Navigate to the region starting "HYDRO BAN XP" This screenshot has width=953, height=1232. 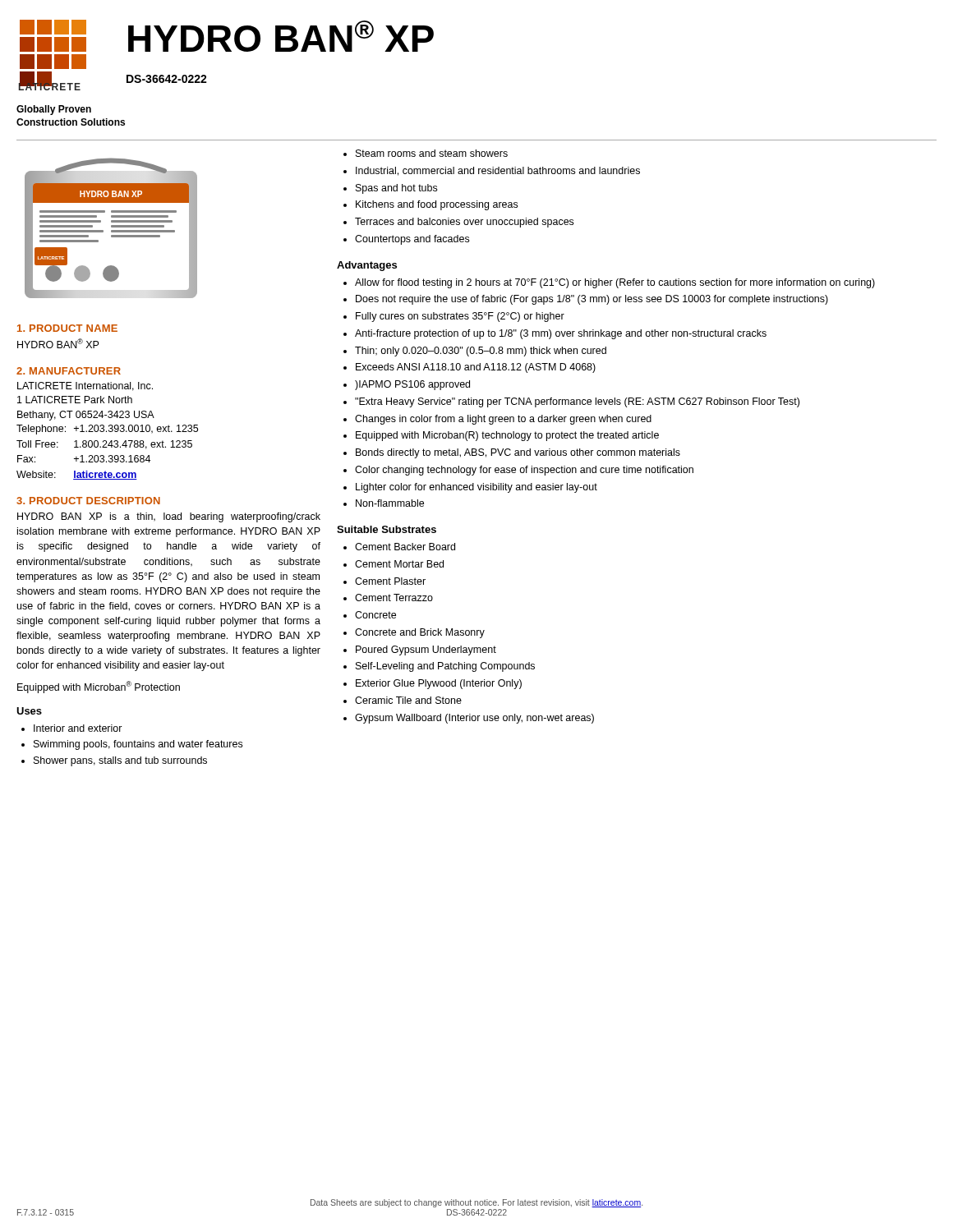(168, 591)
